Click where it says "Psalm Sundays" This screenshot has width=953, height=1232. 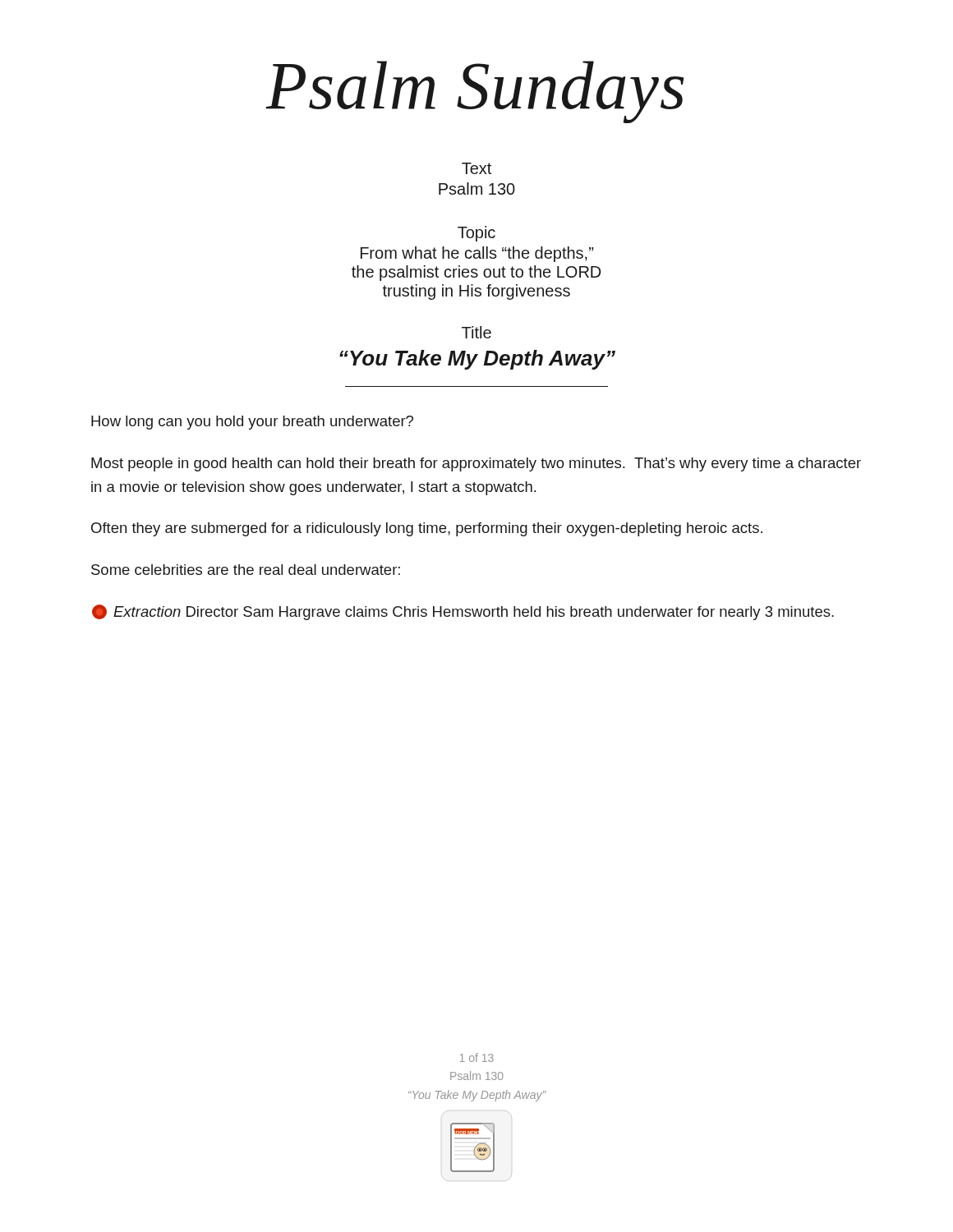(476, 86)
